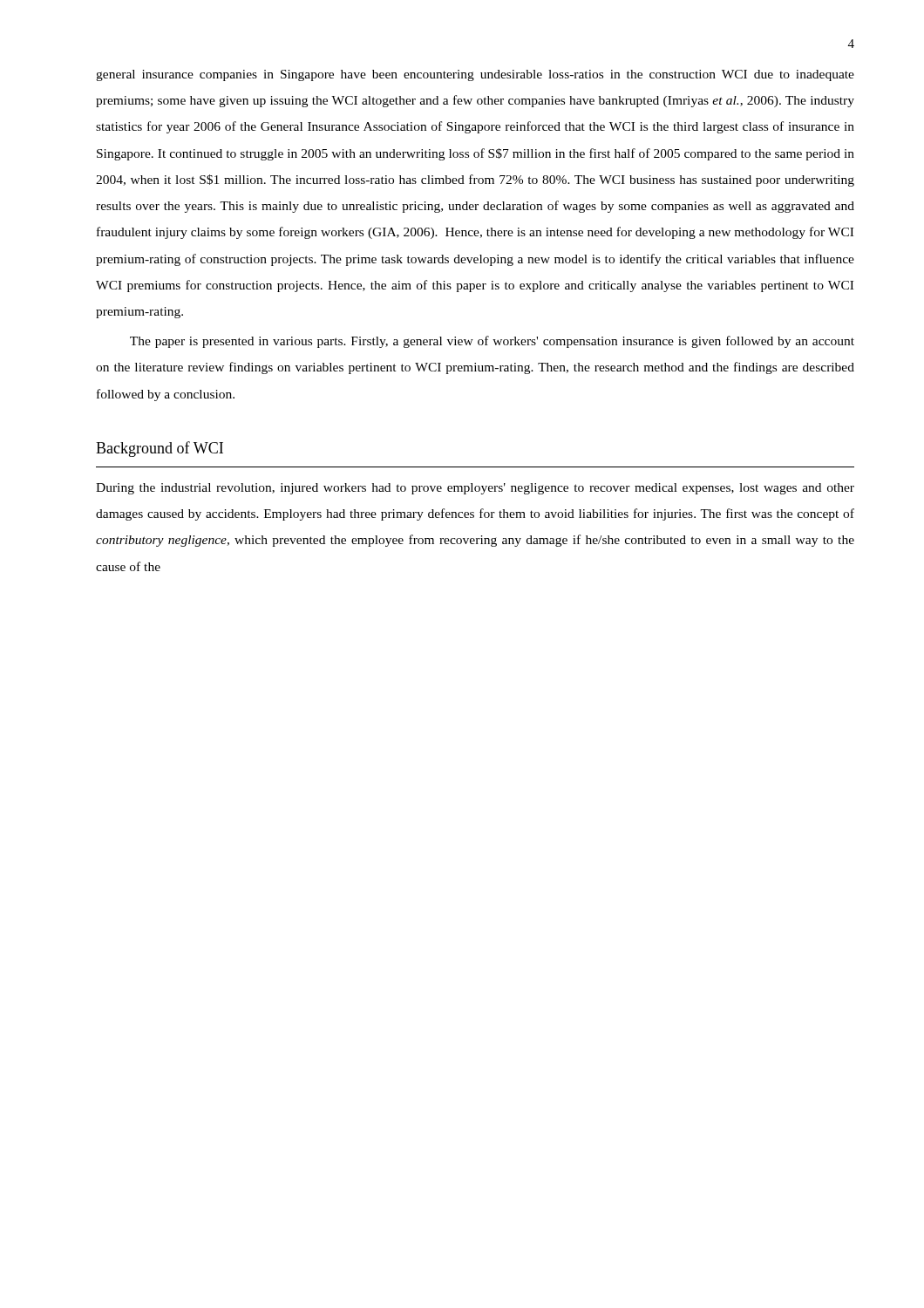Locate the section header with the text "Background of WCI"
Image resolution: width=924 pixels, height=1308 pixels.
[160, 448]
